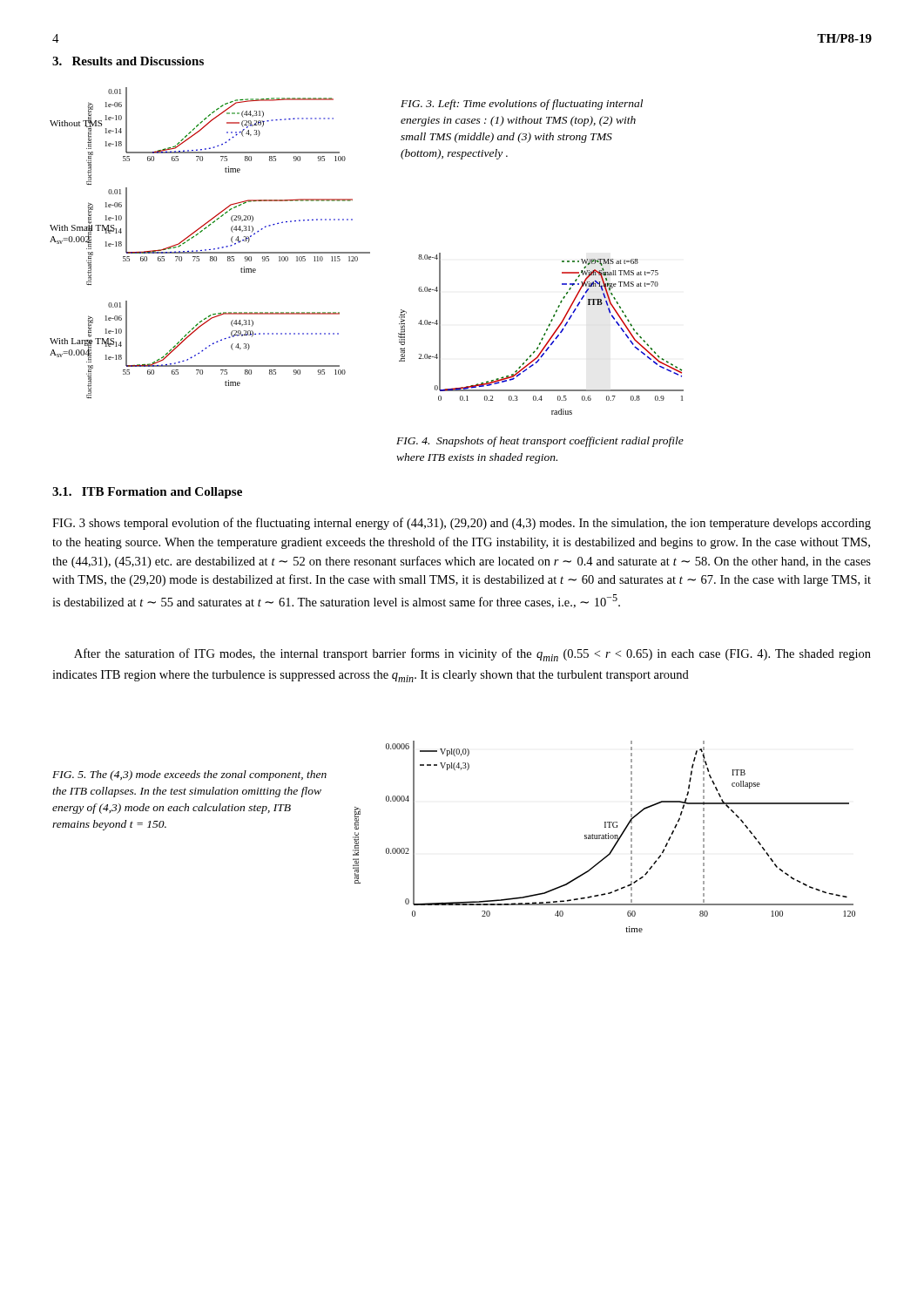Image resolution: width=924 pixels, height=1307 pixels.
Task: Point to the caption beginning "FIG. 5. The (4,3) mode exceeds the zonal"
Action: [190, 799]
